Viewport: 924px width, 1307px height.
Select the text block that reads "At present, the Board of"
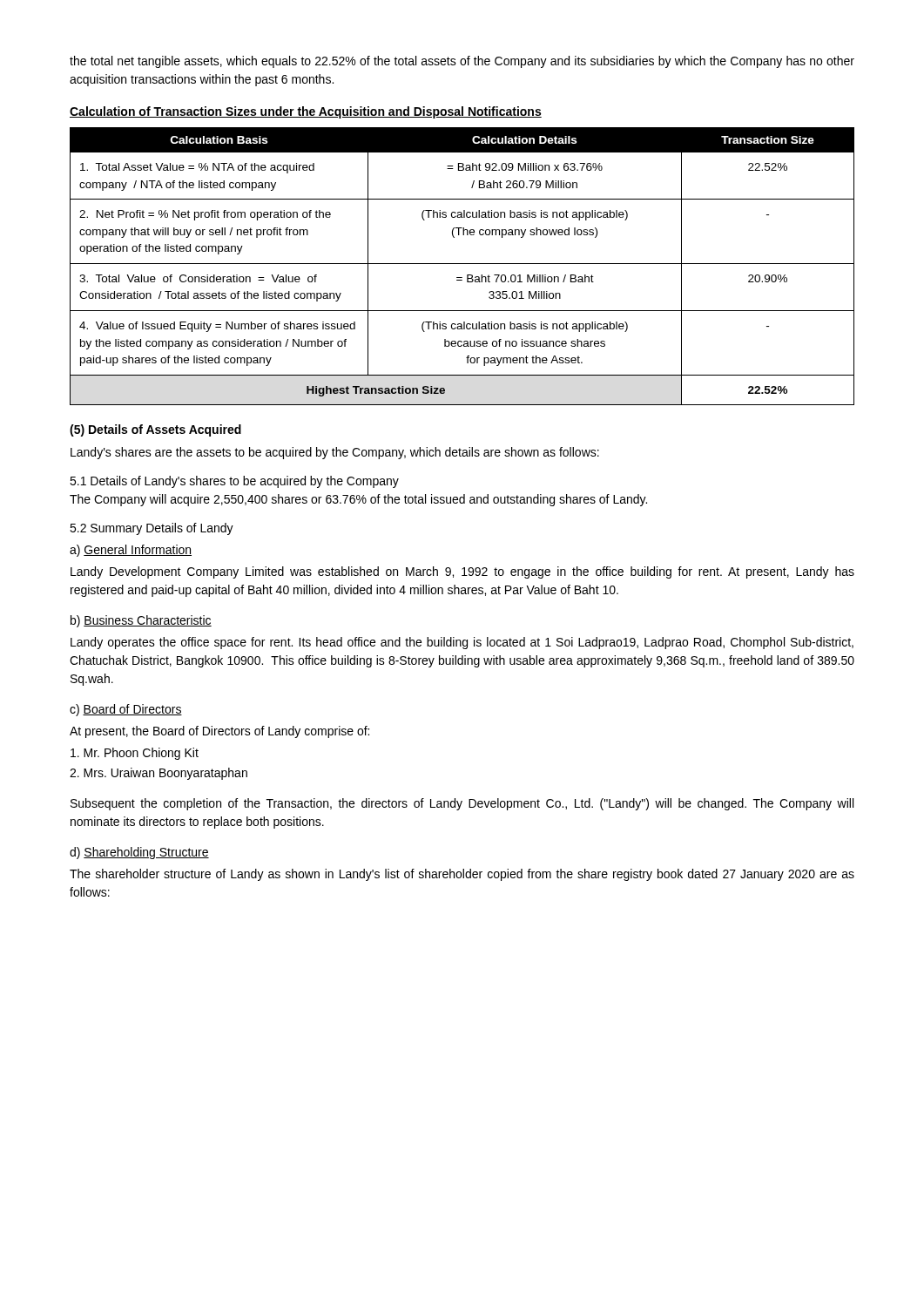pyautogui.click(x=220, y=731)
